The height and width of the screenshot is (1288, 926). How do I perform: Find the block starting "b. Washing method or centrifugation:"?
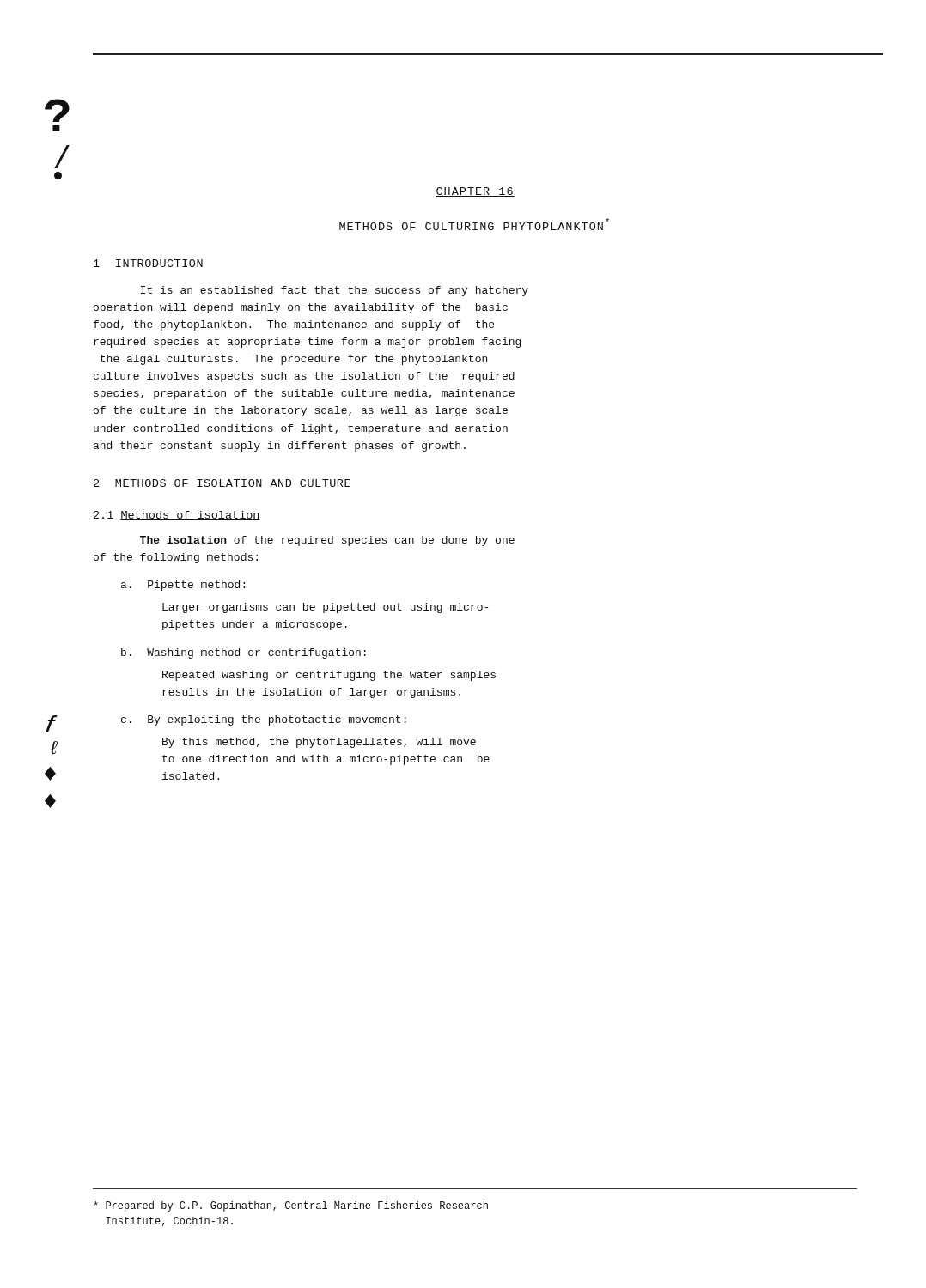point(244,653)
